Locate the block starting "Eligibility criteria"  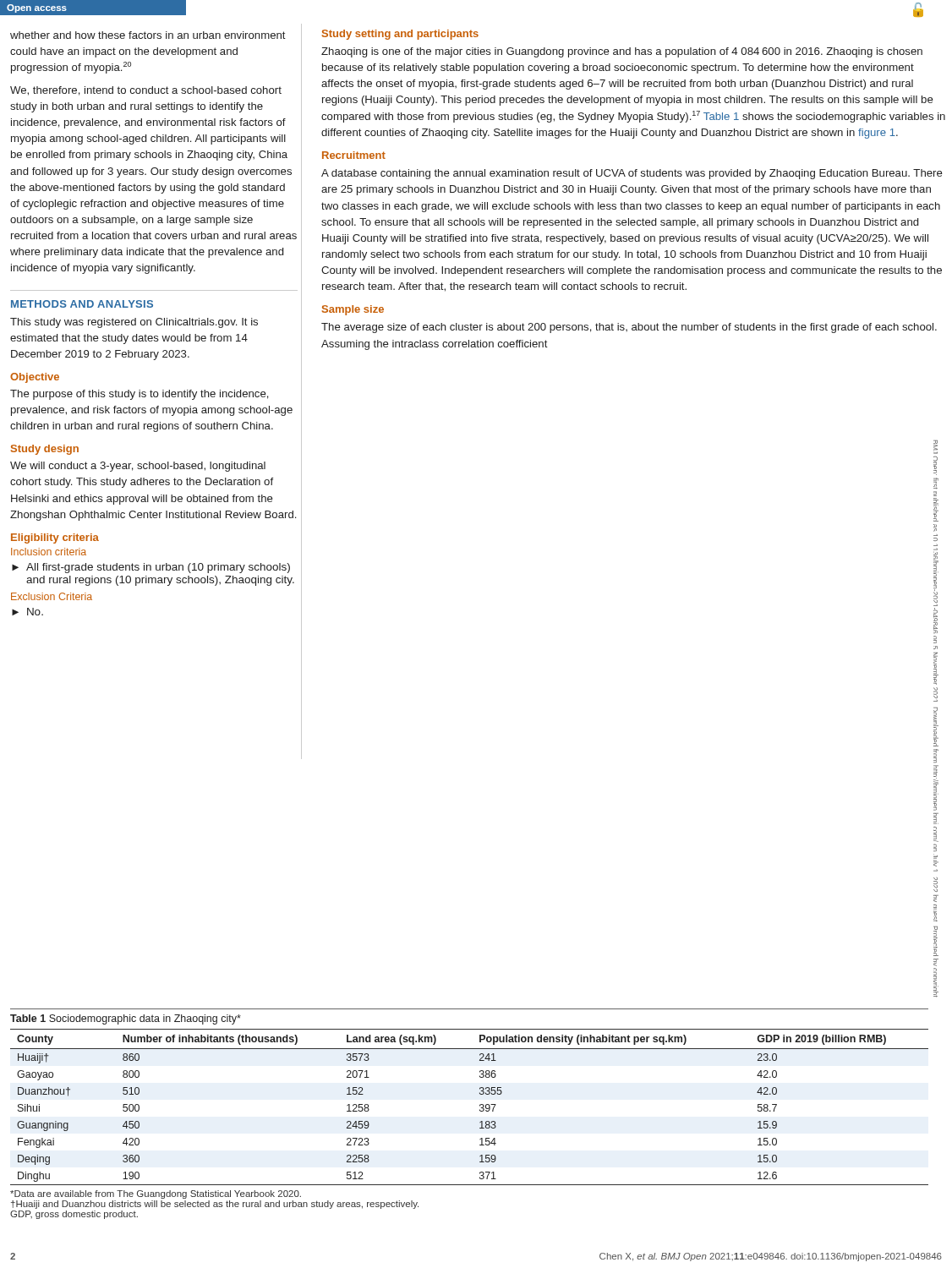pos(54,537)
